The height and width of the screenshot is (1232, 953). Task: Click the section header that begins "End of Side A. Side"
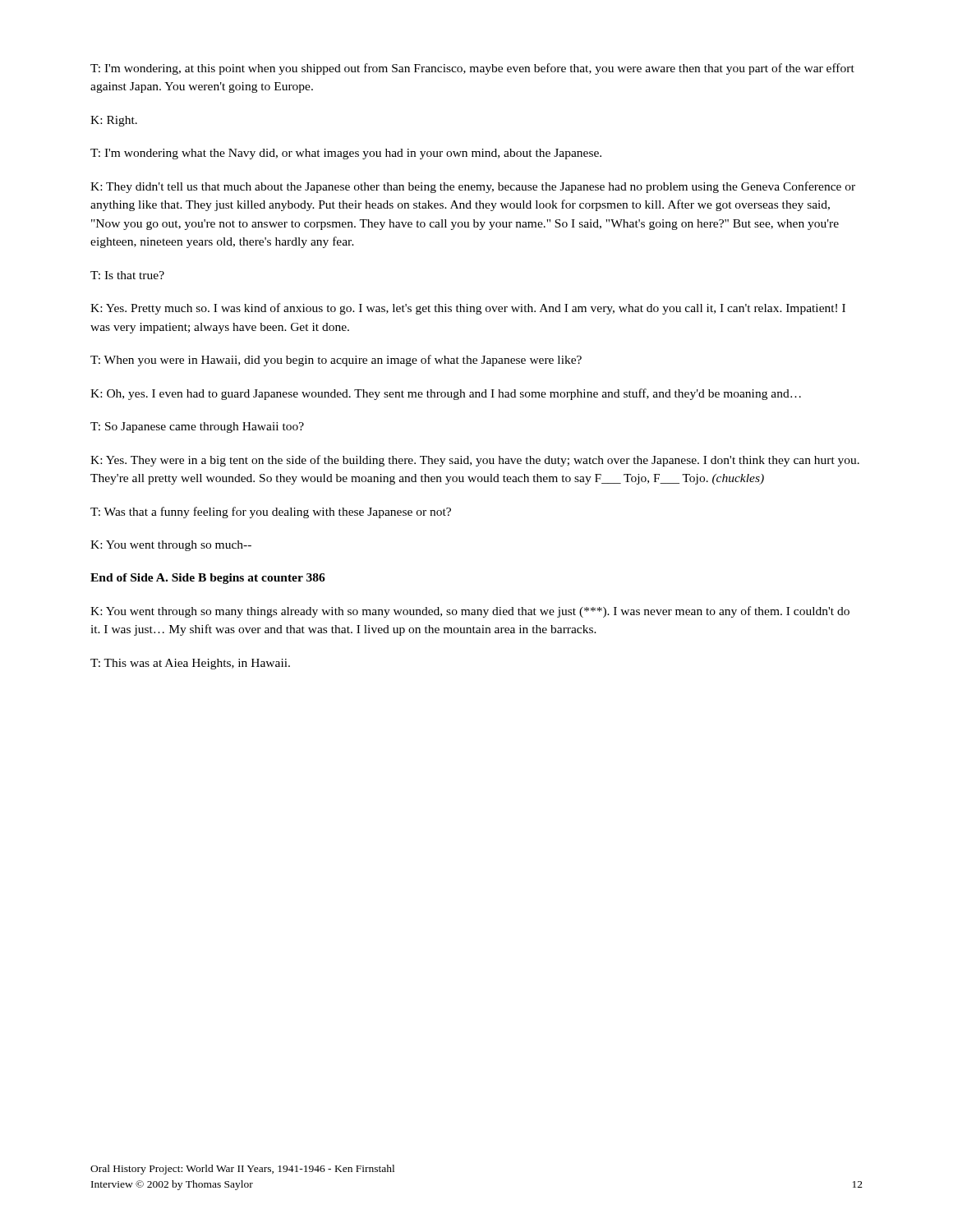tap(208, 577)
